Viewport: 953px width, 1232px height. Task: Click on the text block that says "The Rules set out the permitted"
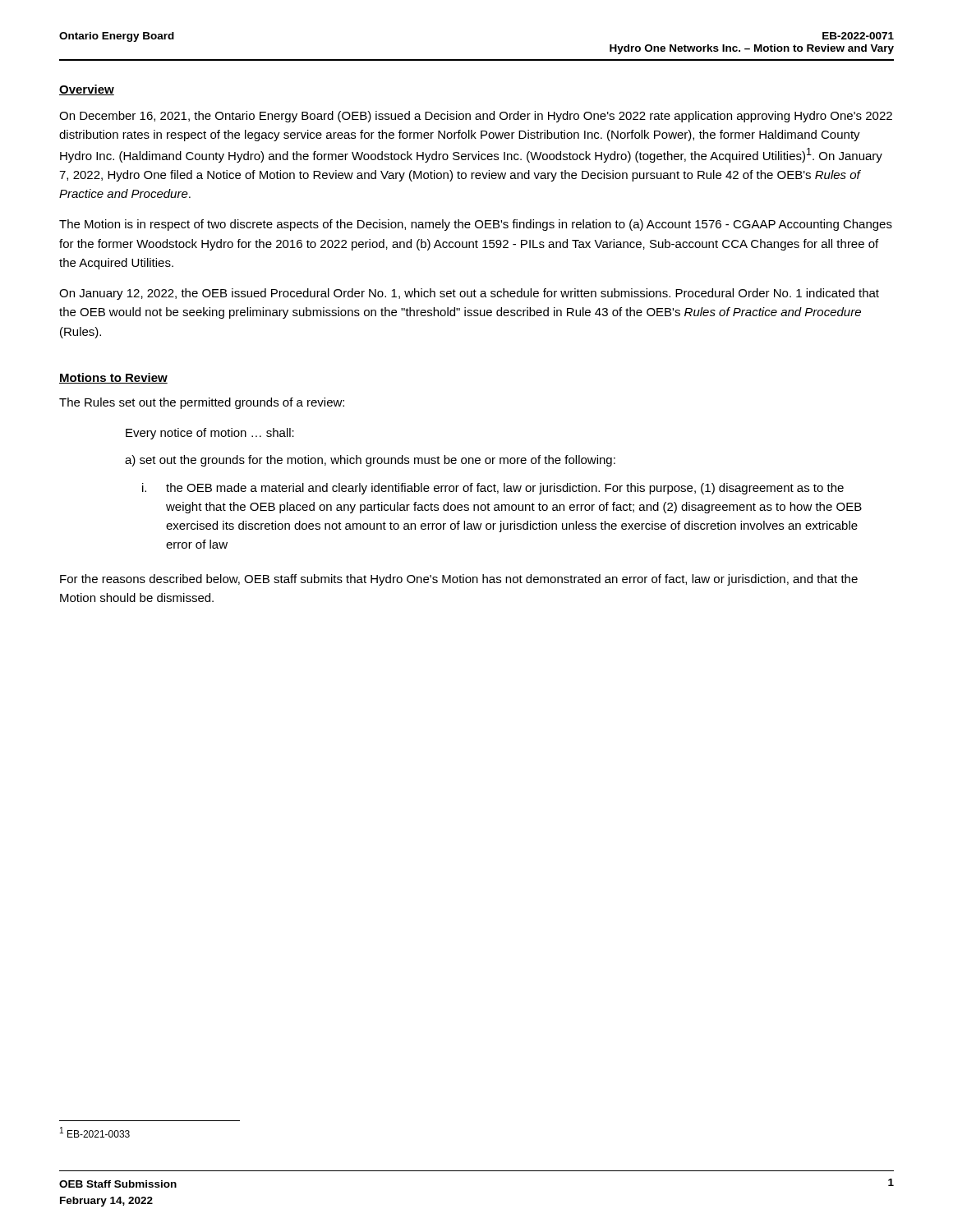(x=202, y=402)
